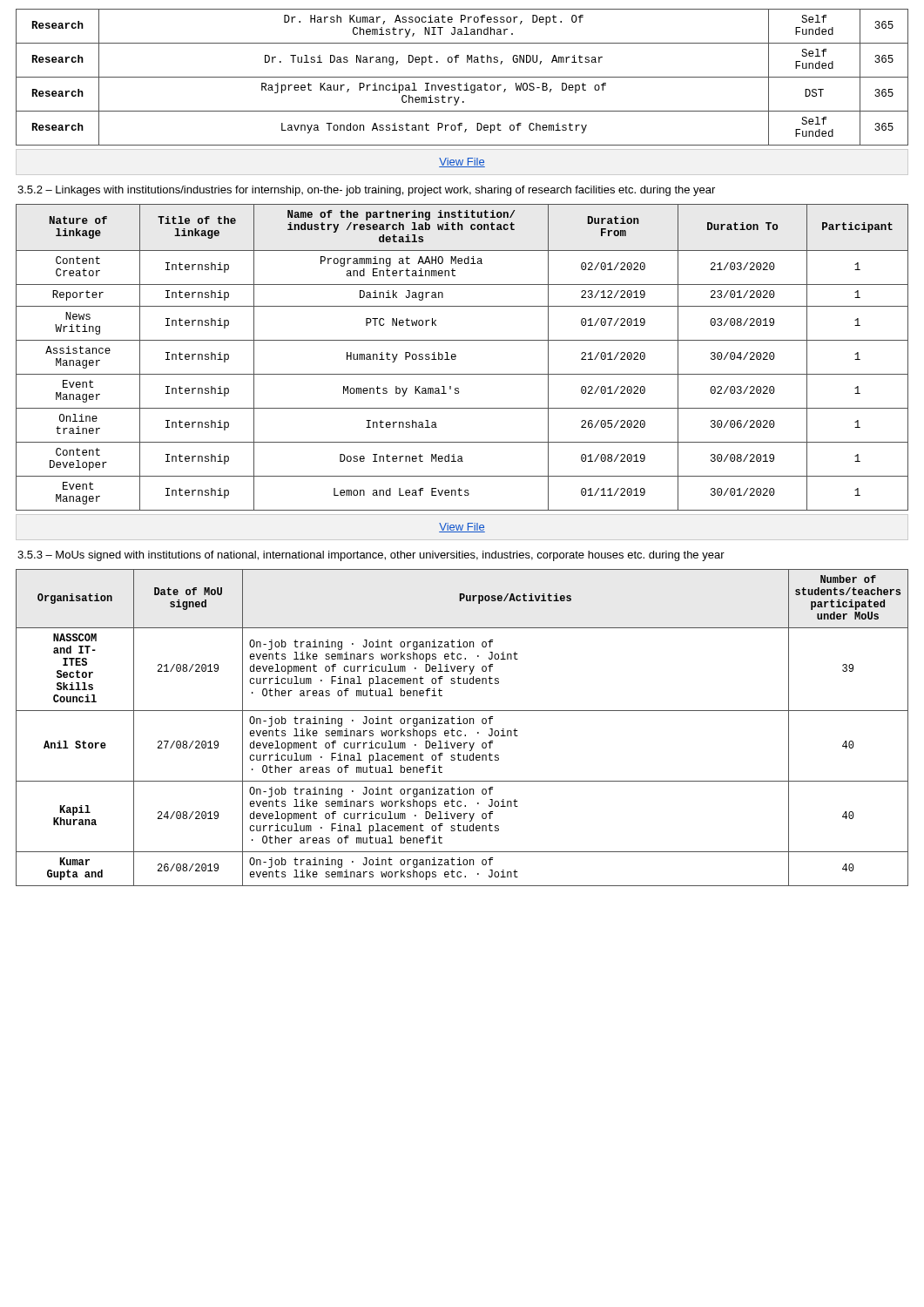The image size is (924, 1307).
Task: Select the table that reads "Anil Store"
Action: pyautogui.click(x=462, y=728)
